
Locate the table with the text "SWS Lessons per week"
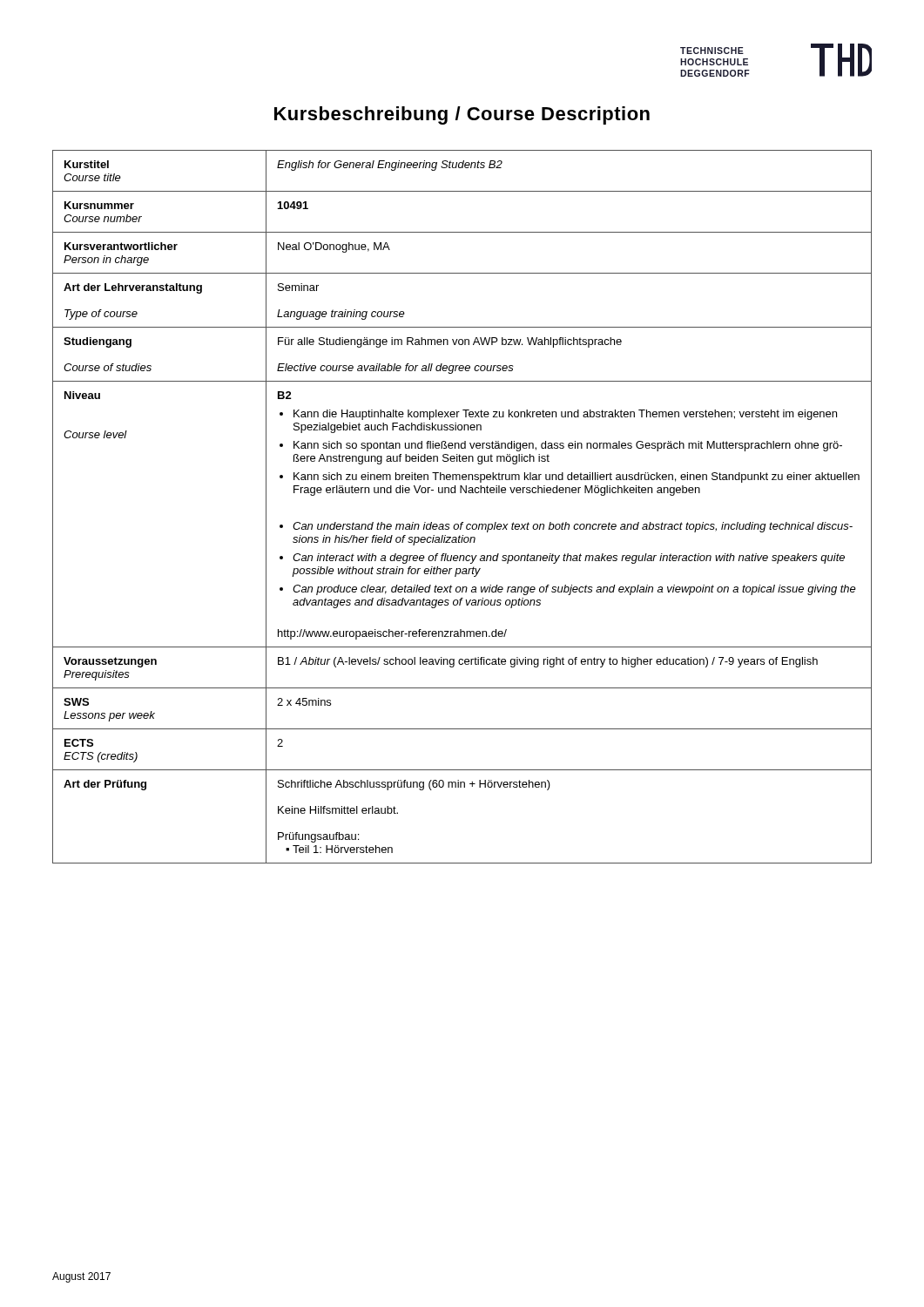[x=462, y=507]
